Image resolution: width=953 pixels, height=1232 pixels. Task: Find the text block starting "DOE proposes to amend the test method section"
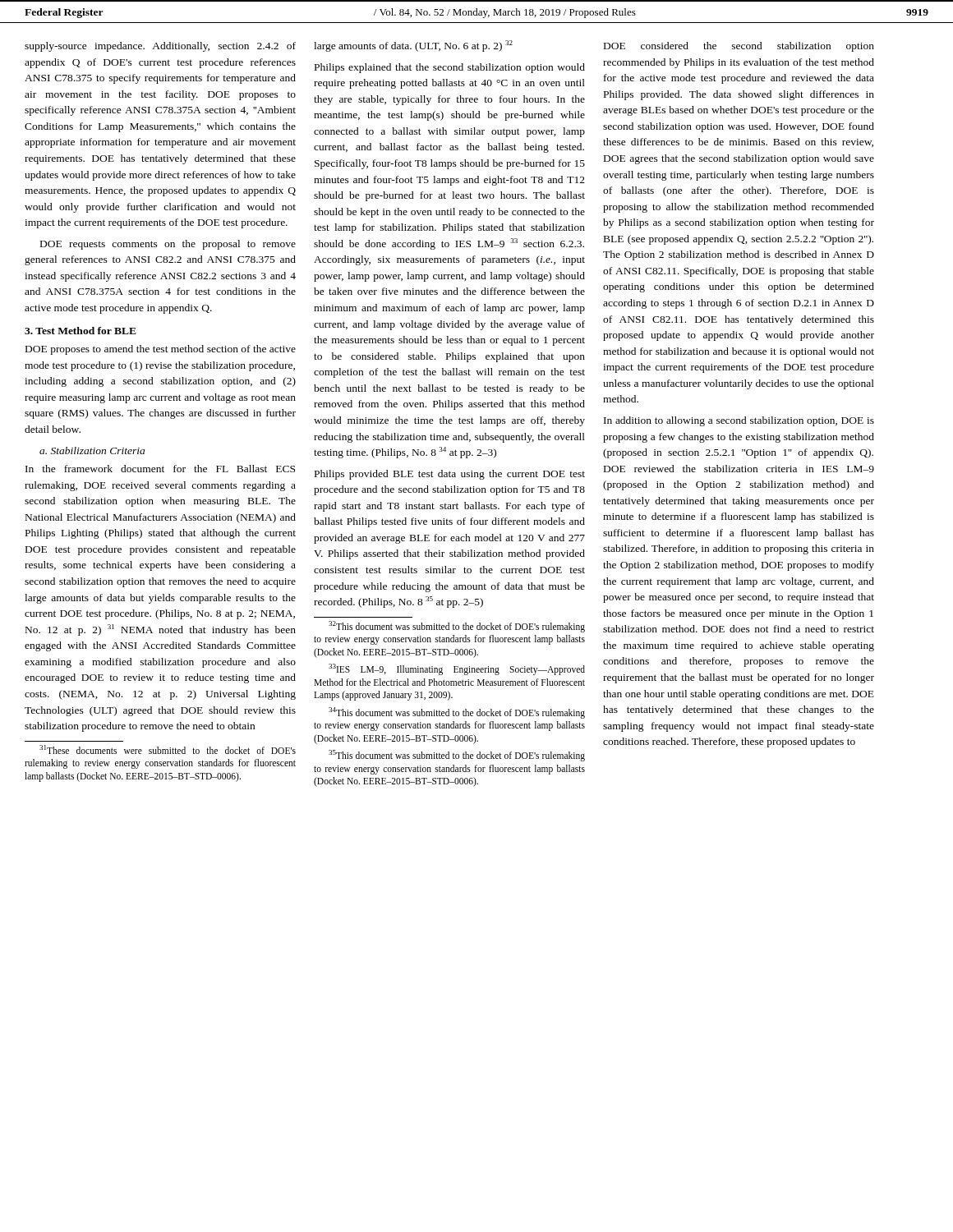coord(160,389)
